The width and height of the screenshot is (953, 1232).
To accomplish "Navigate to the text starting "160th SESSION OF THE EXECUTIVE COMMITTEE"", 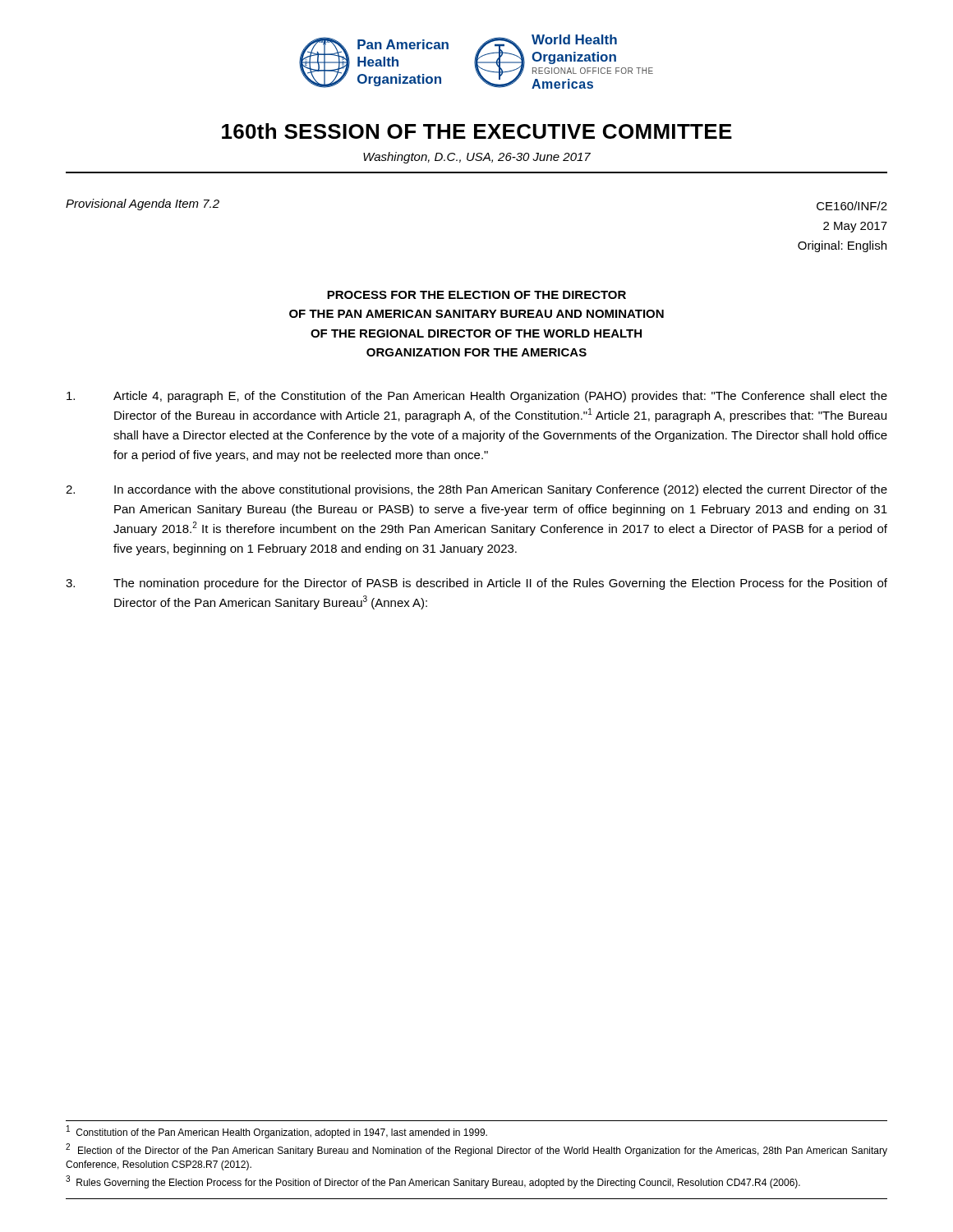I will coord(476,131).
